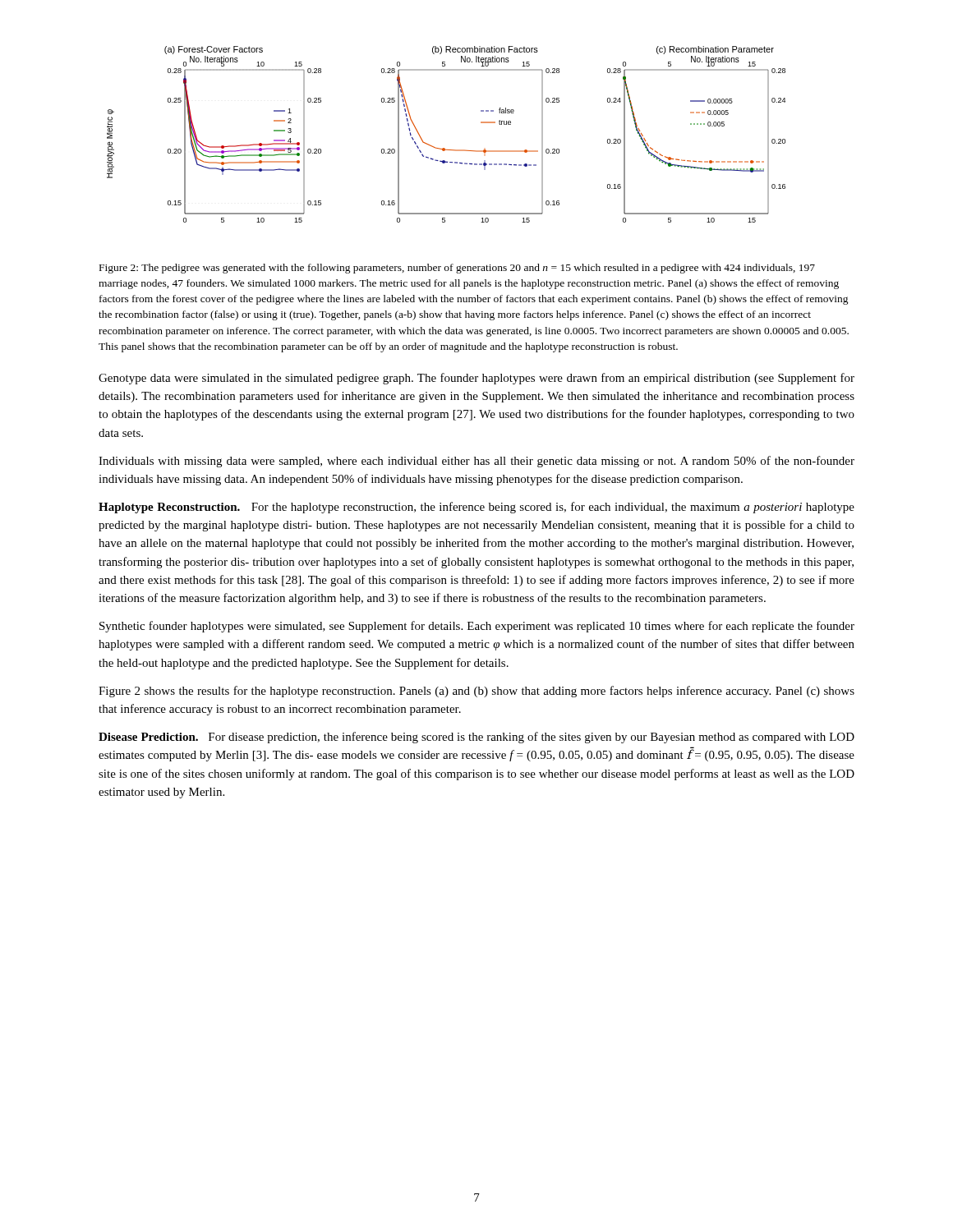Find the caption with the text "Figure 2: The"
Screen dimensions: 1232x953
[x=474, y=307]
